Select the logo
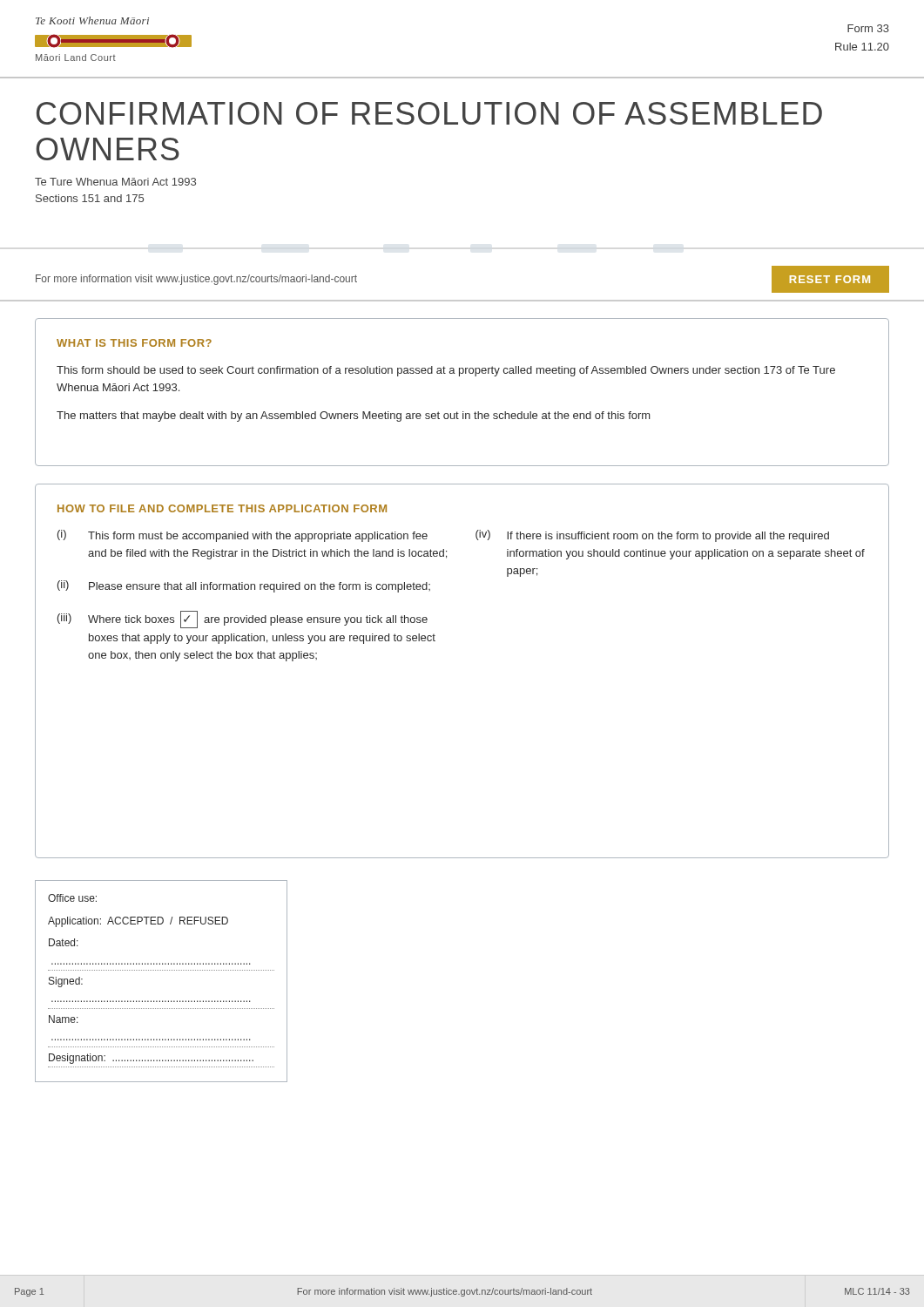This screenshot has width=924, height=1307. (113, 38)
